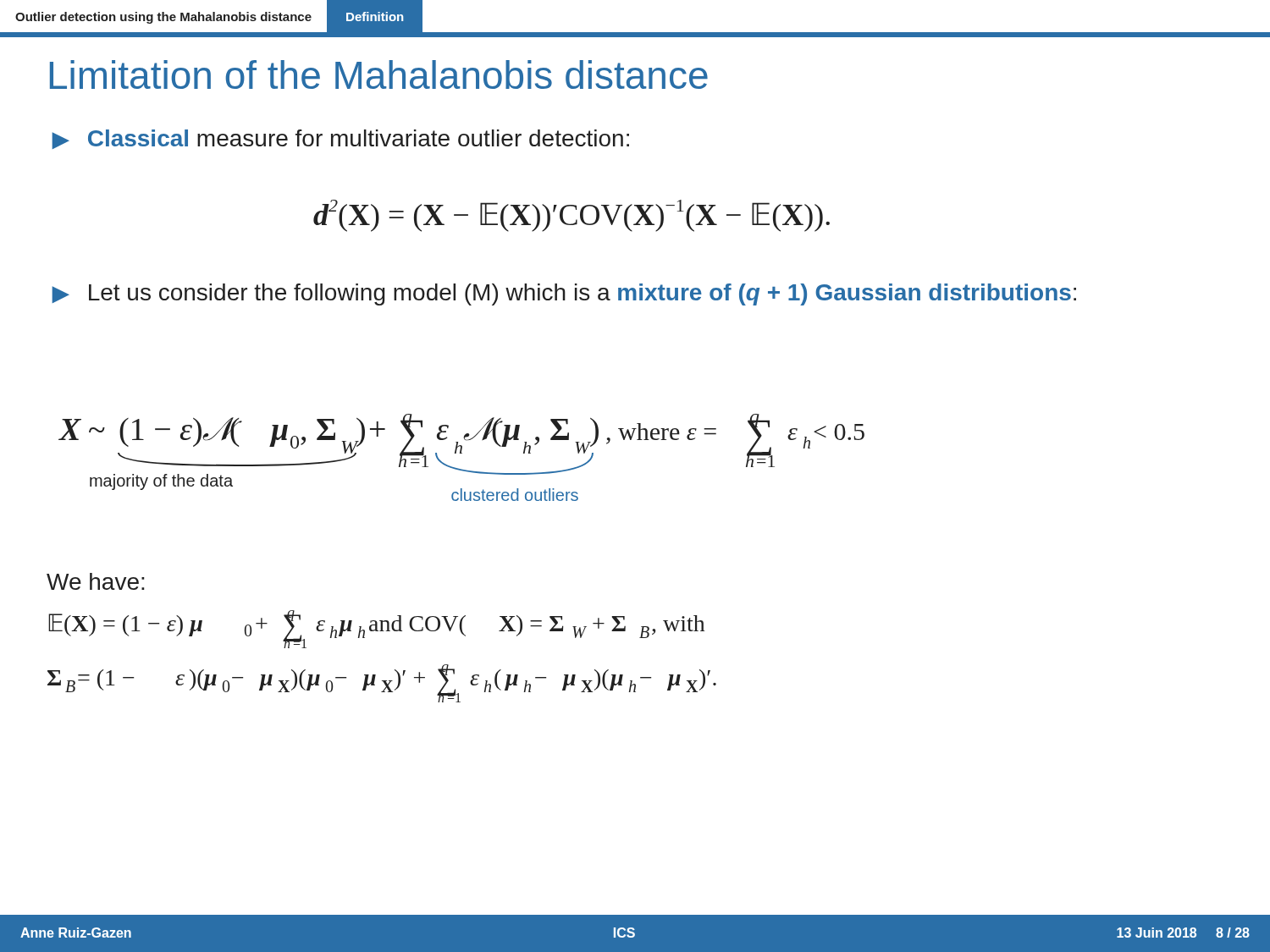The image size is (1270, 952).
Task: Locate the title
Action: point(378,75)
